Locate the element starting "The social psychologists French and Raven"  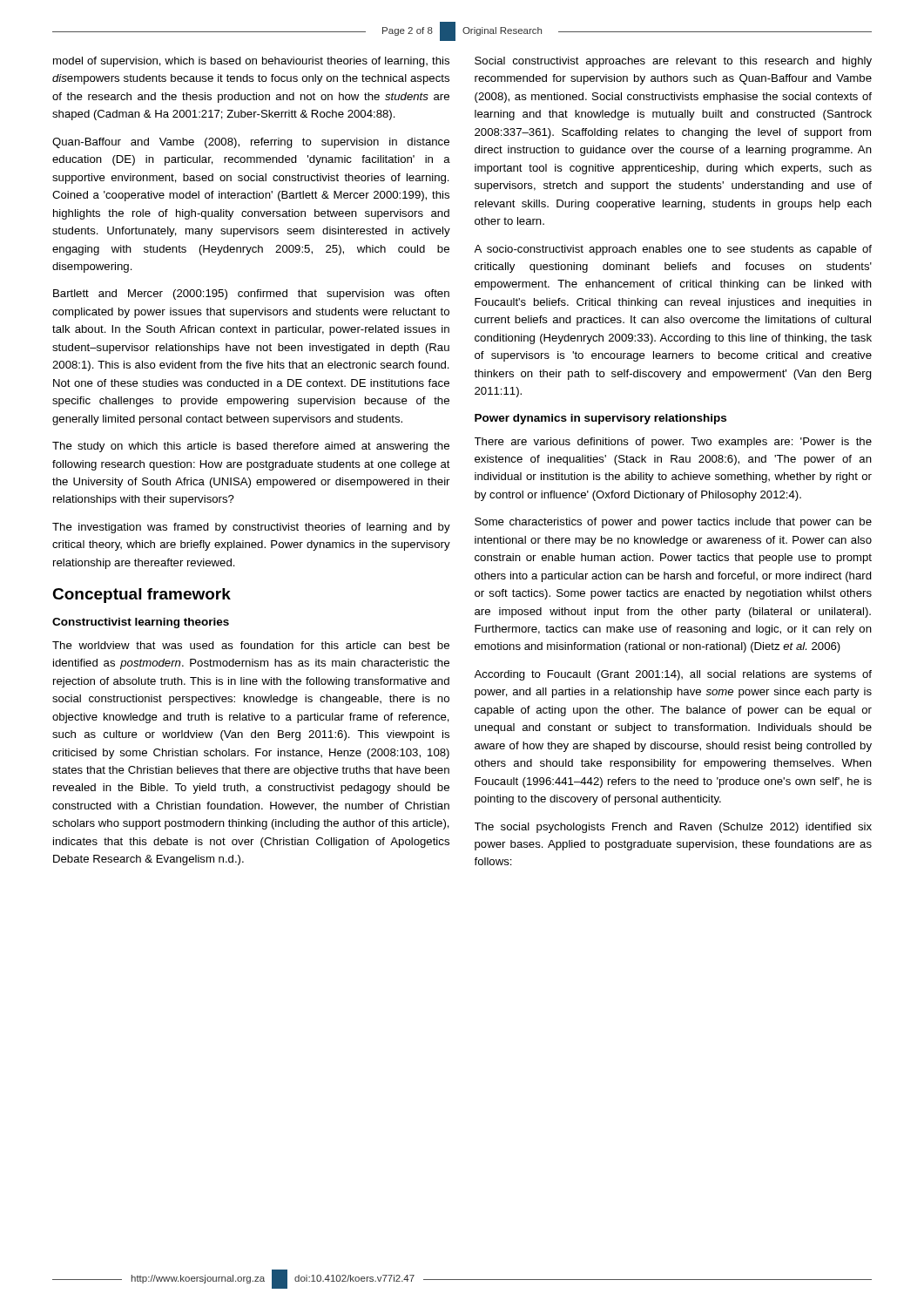pos(673,845)
